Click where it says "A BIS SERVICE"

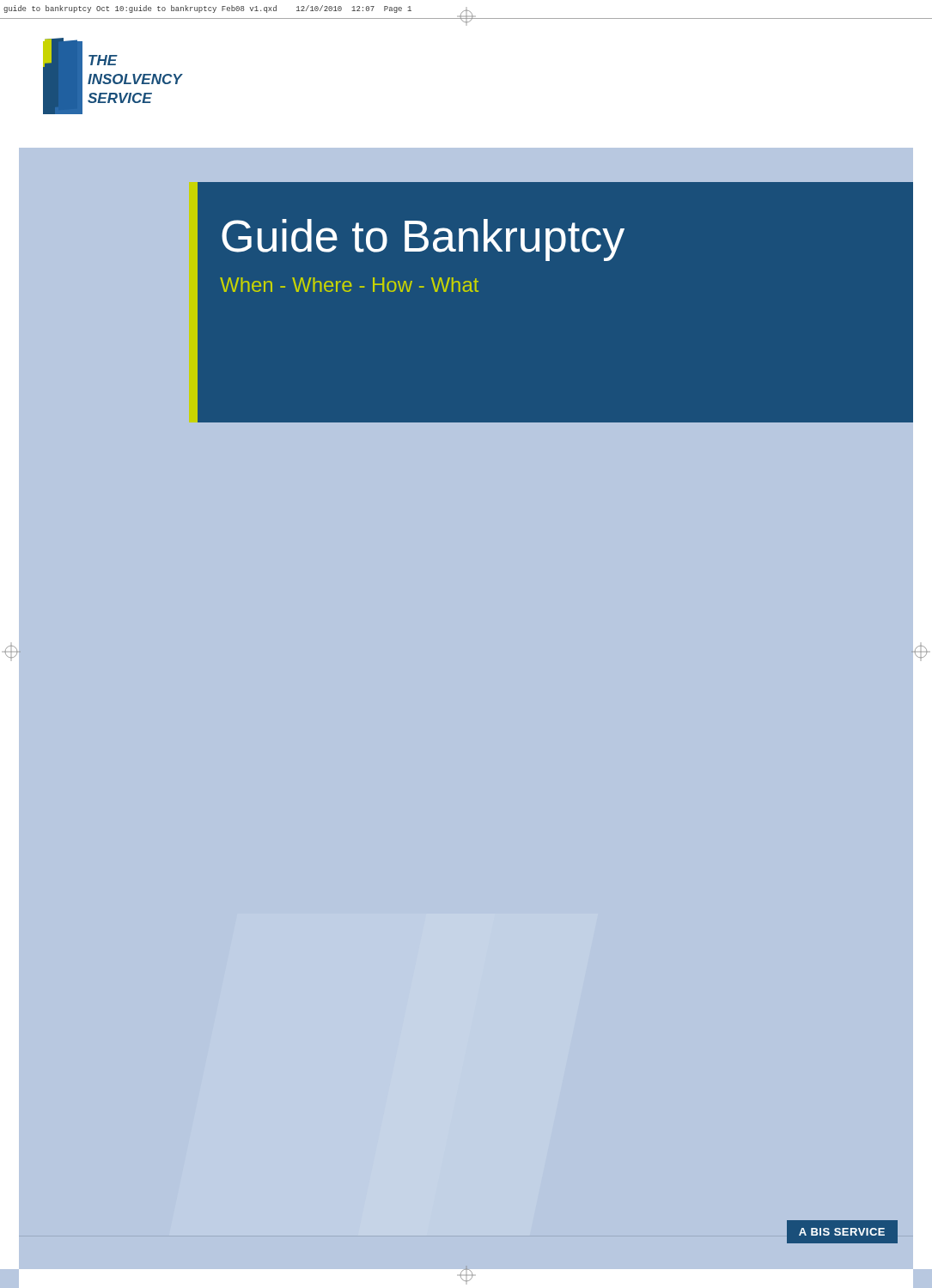point(842,1232)
